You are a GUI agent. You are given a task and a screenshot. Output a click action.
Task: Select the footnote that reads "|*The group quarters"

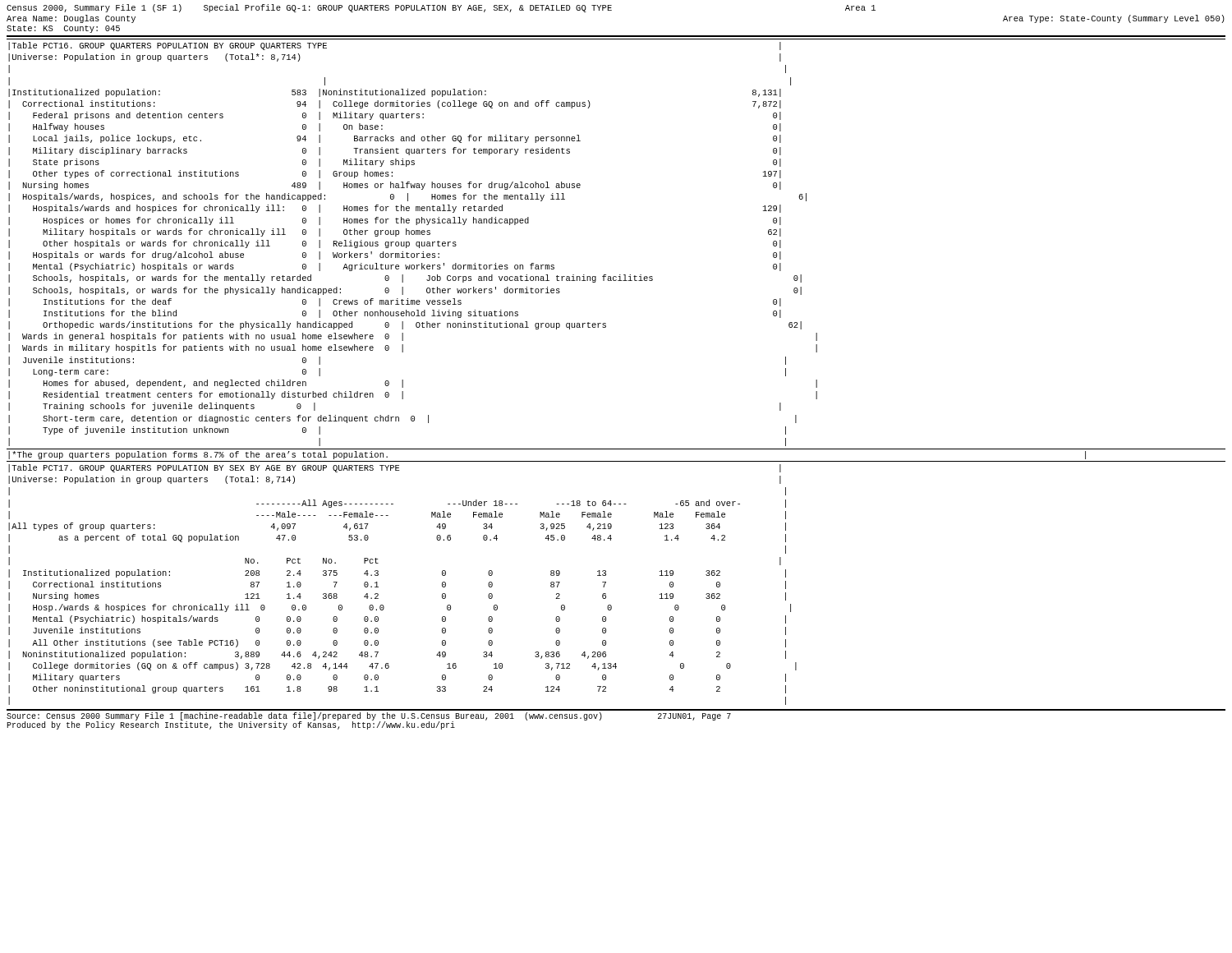tap(547, 455)
